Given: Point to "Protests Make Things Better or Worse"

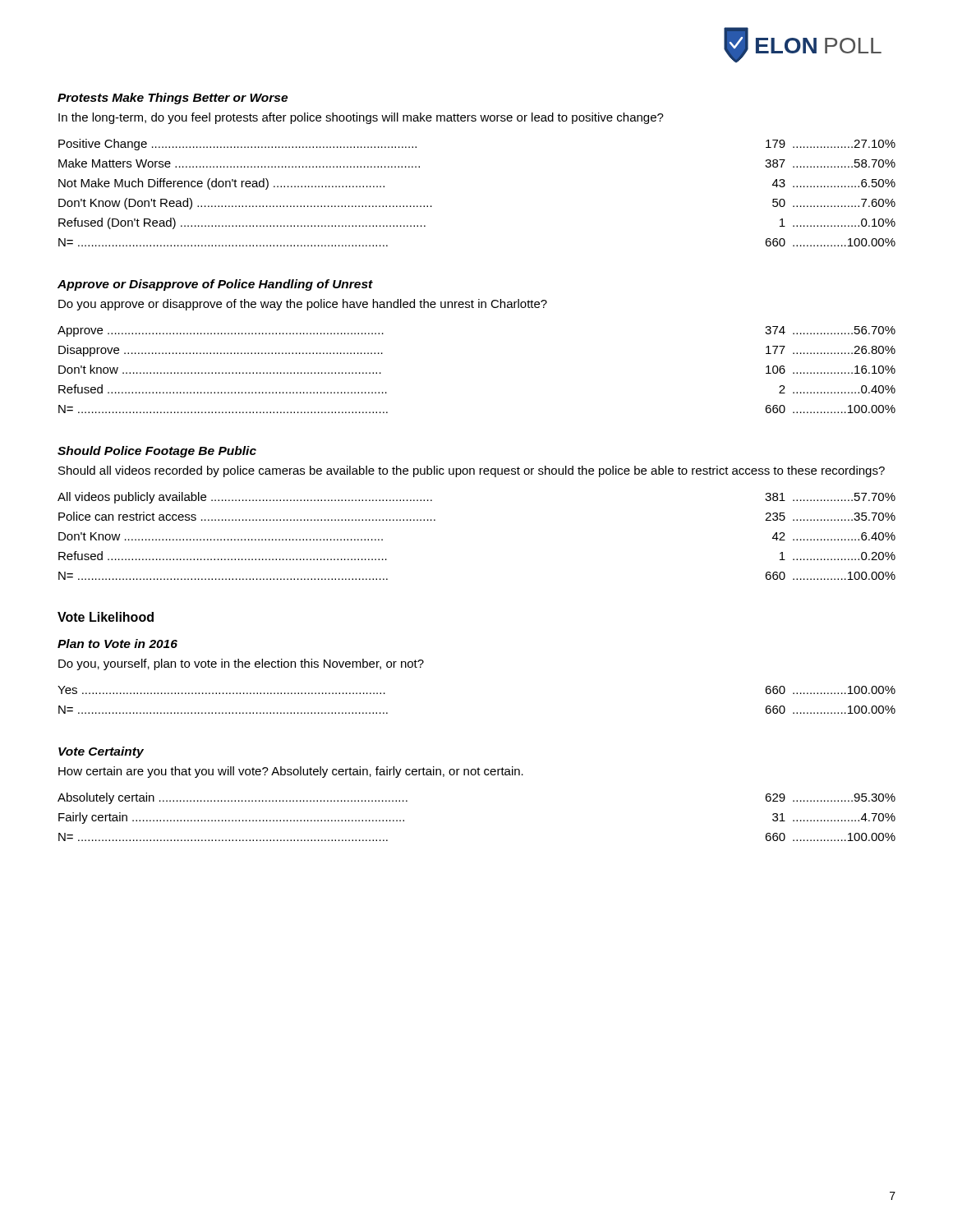Looking at the screenshot, I should click(x=173, y=97).
